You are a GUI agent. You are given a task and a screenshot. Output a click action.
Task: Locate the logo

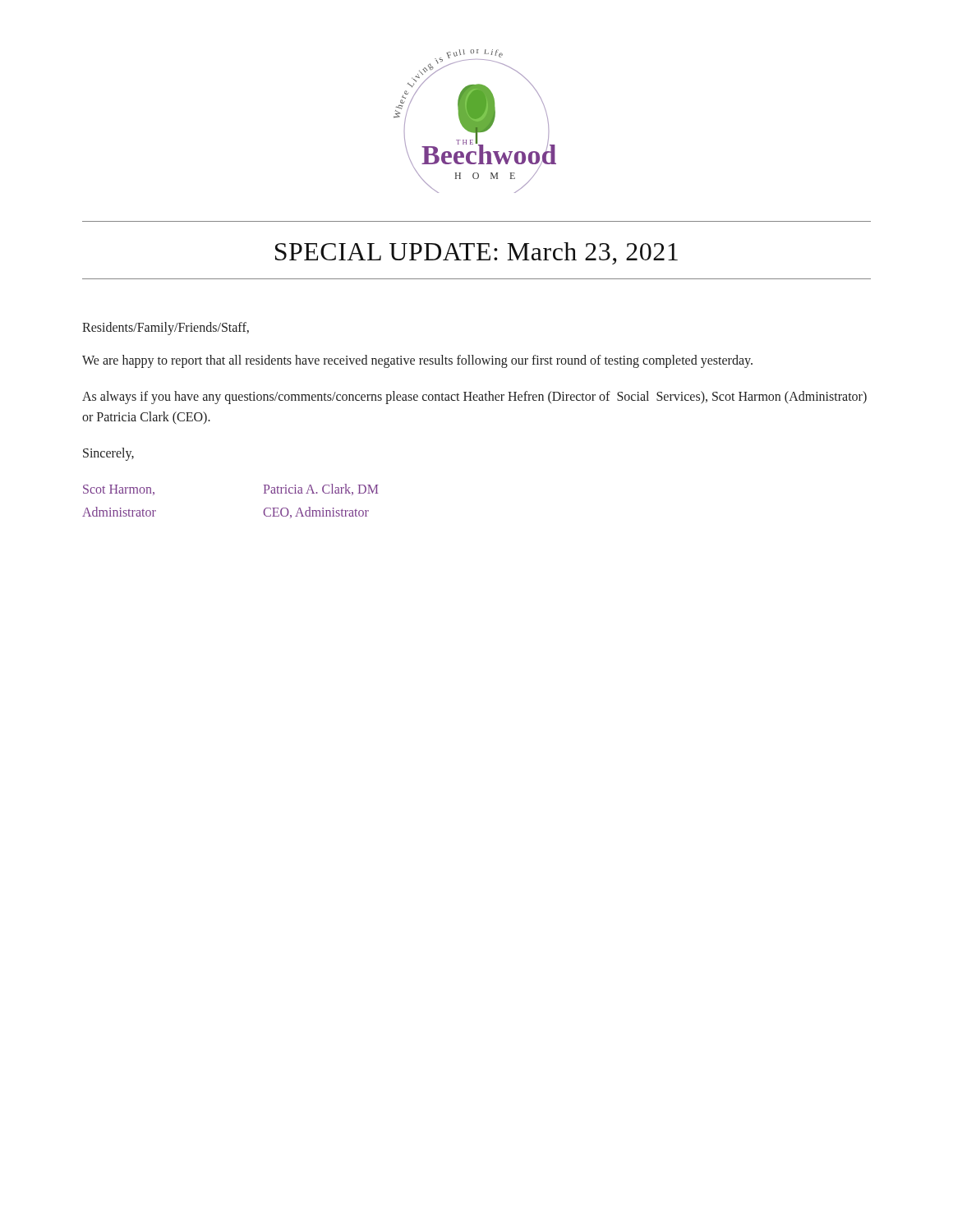click(476, 123)
